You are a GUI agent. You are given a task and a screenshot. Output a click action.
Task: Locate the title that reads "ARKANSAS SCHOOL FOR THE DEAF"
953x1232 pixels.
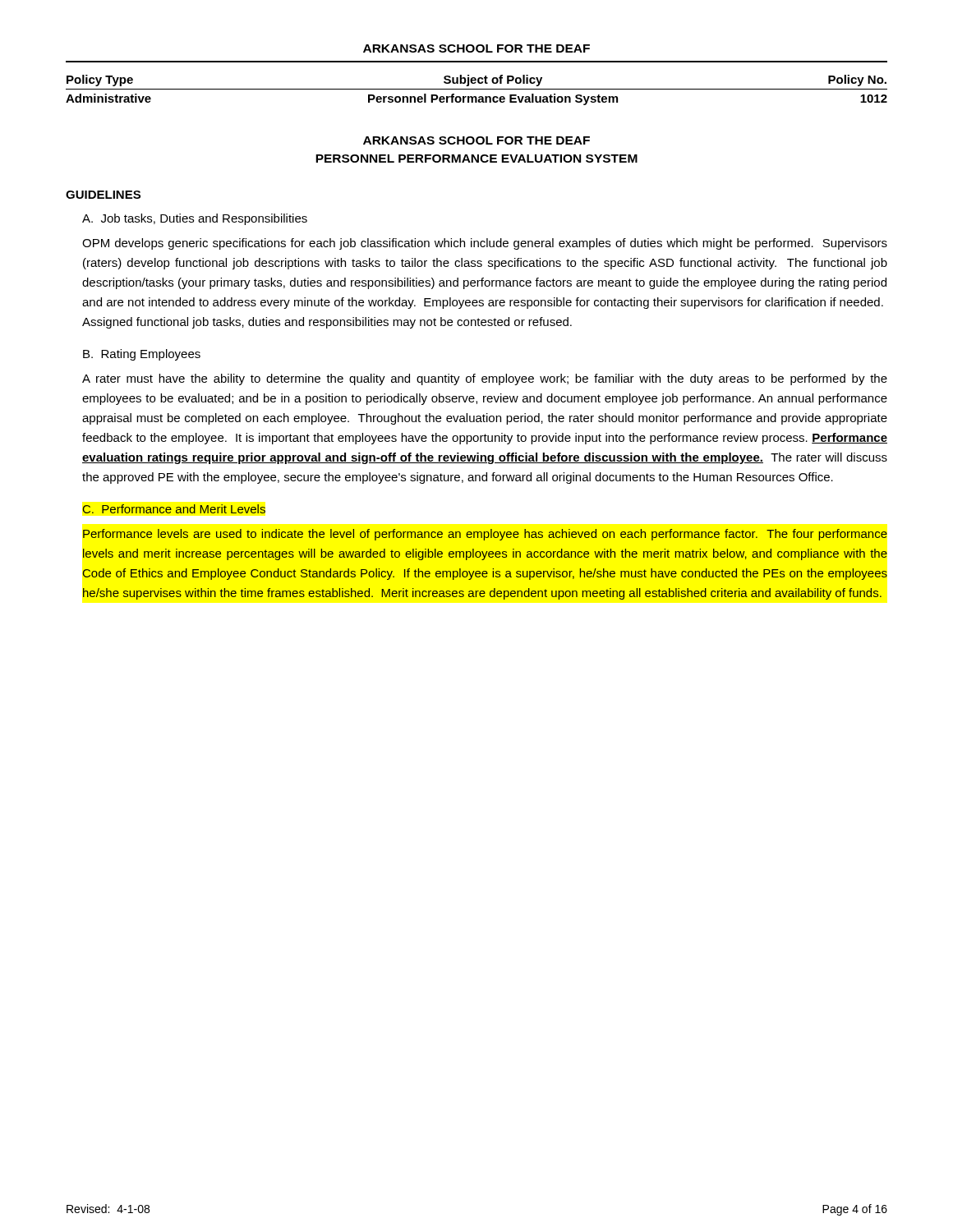[476, 149]
